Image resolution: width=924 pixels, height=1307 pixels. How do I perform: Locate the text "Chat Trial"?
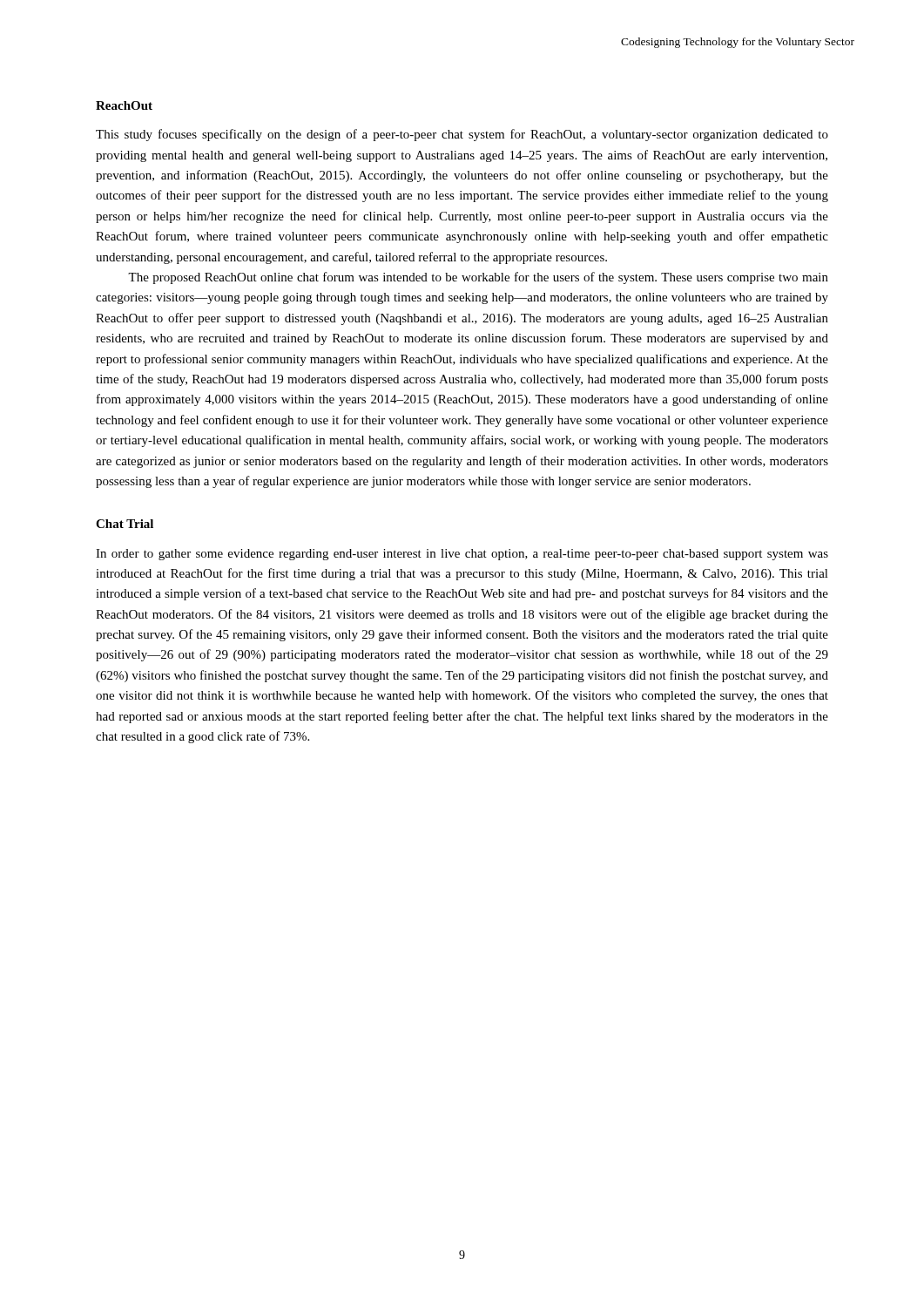(125, 524)
